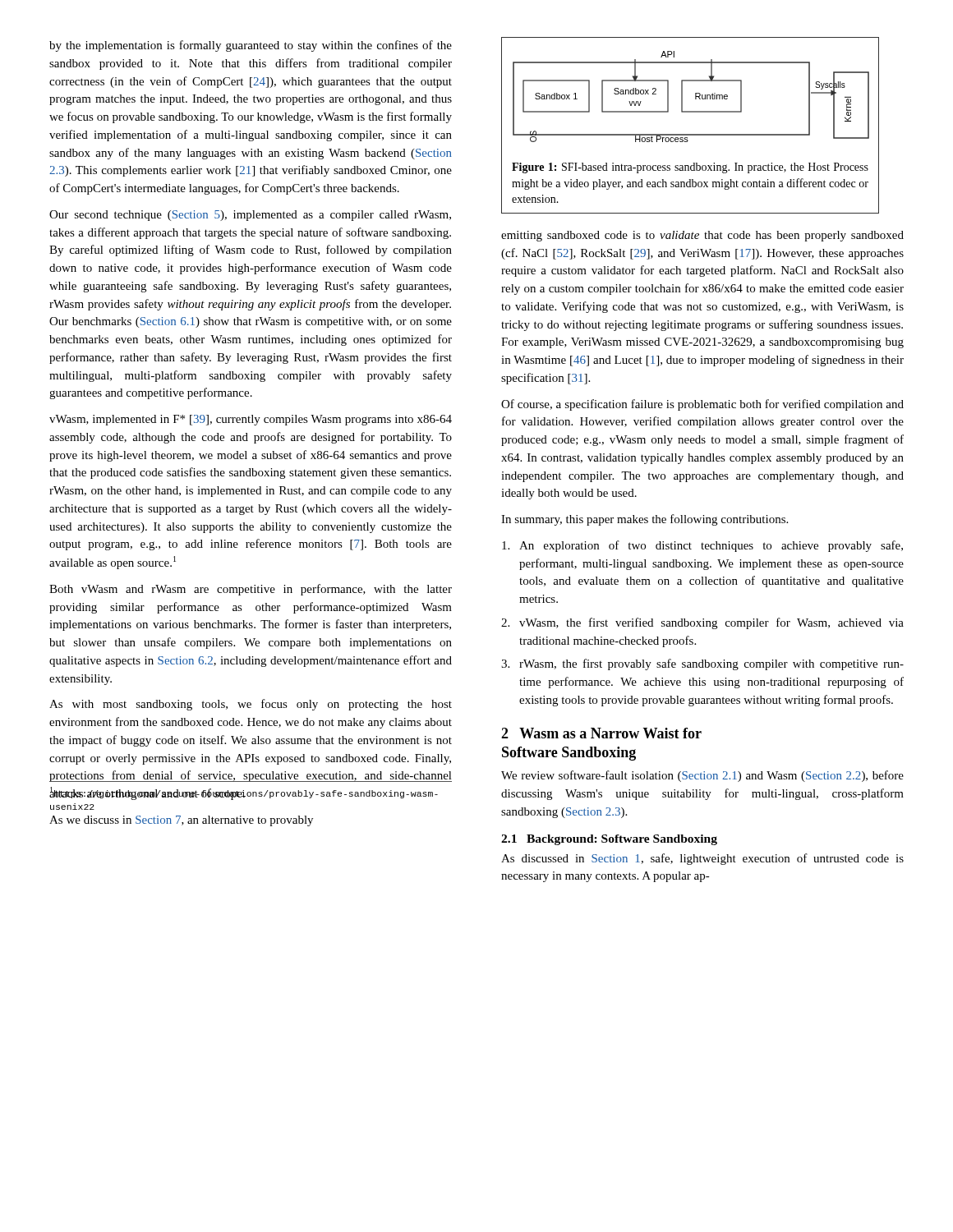Click the passage that begins "vWasm, implemented in F* [39],"
The width and height of the screenshot is (953, 1232).
pyautogui.click(x=251, y=491)
